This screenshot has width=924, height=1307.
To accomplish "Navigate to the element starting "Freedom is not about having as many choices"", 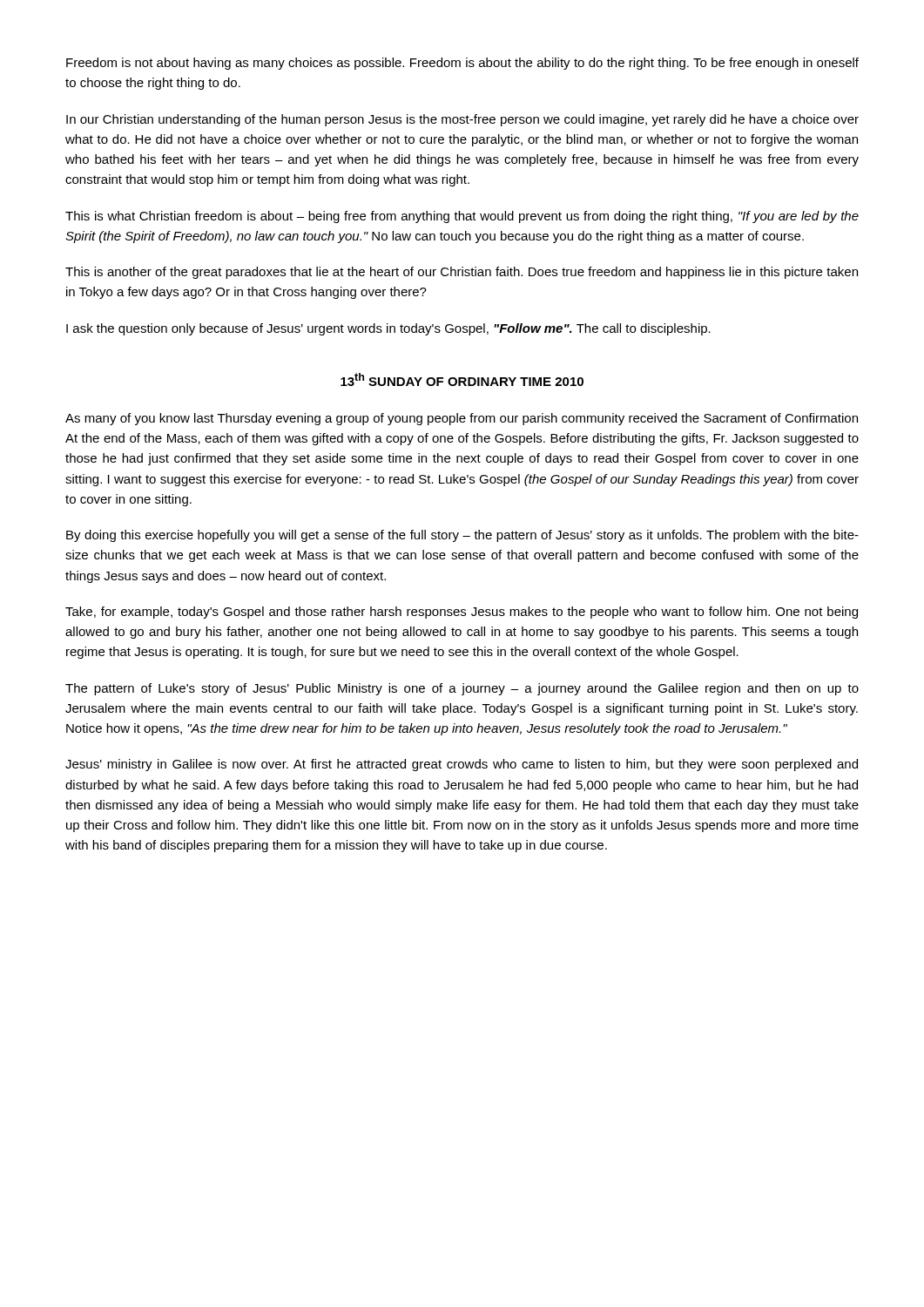I will (462, 72).
